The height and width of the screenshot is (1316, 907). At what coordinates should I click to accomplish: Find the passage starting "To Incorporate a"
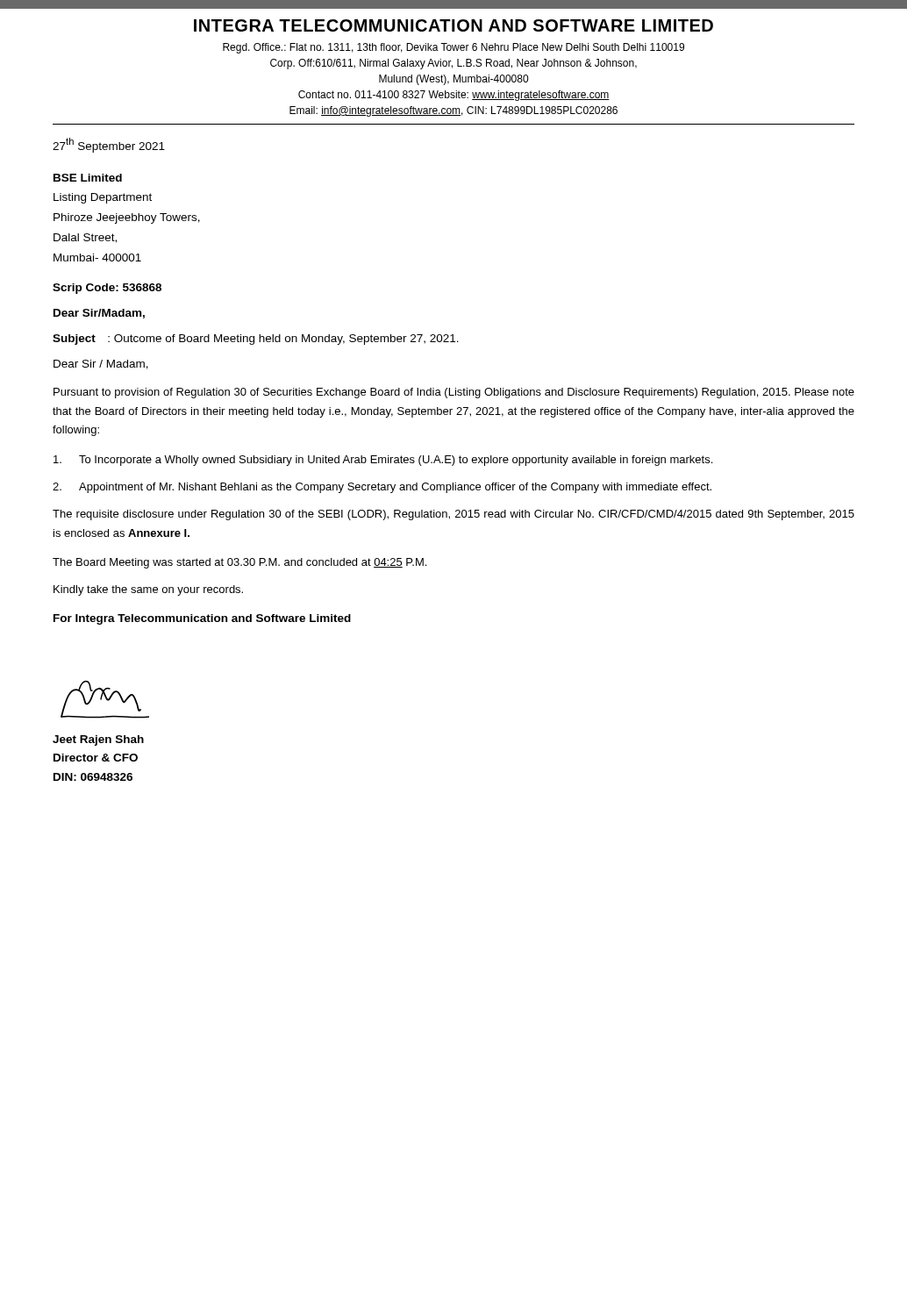pyautogui.click(x=383, y=459)
